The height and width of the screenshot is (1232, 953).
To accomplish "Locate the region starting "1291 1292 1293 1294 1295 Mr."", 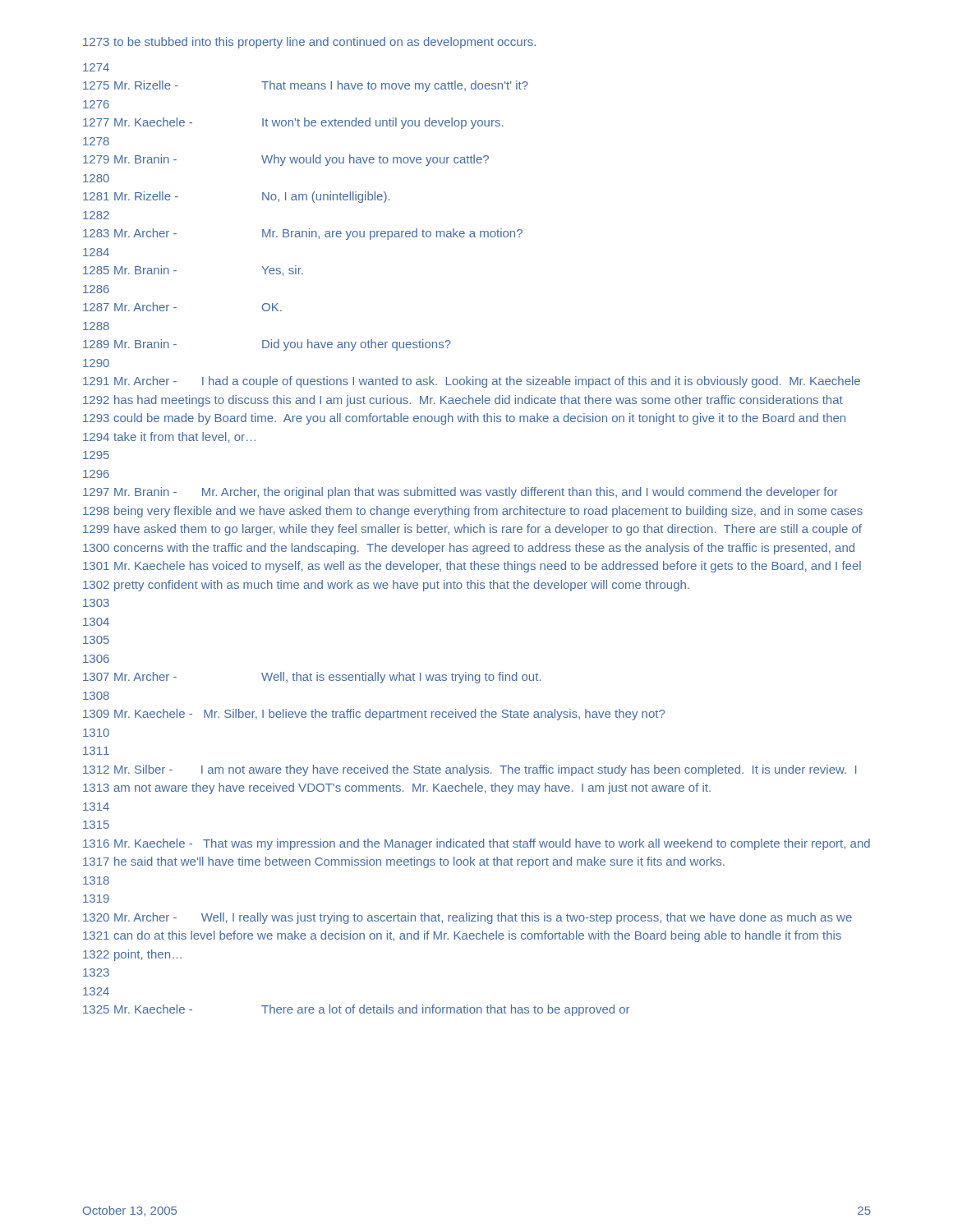I will click(x=476, y=418).
